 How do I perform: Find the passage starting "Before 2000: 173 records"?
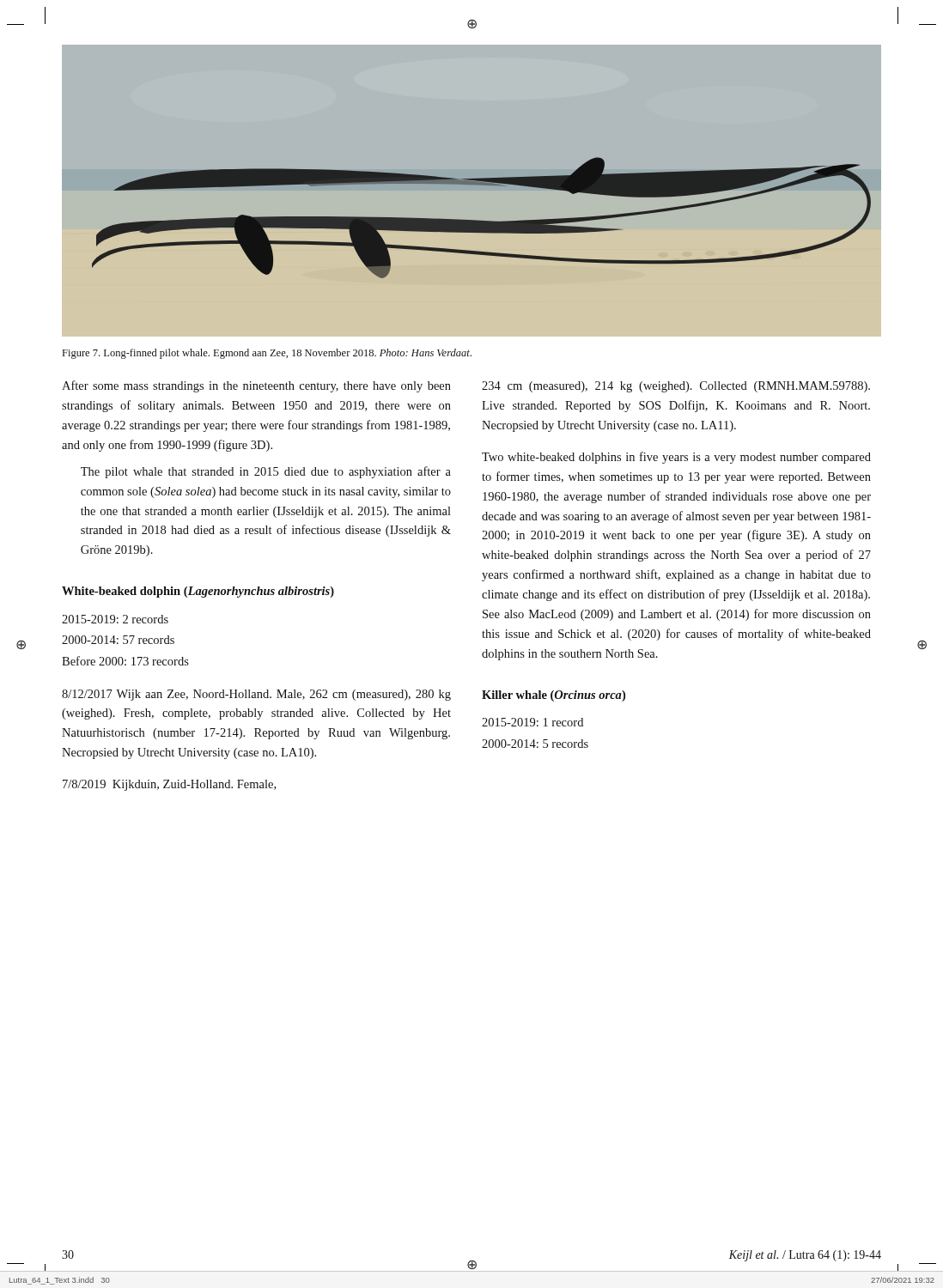(125, 661)
